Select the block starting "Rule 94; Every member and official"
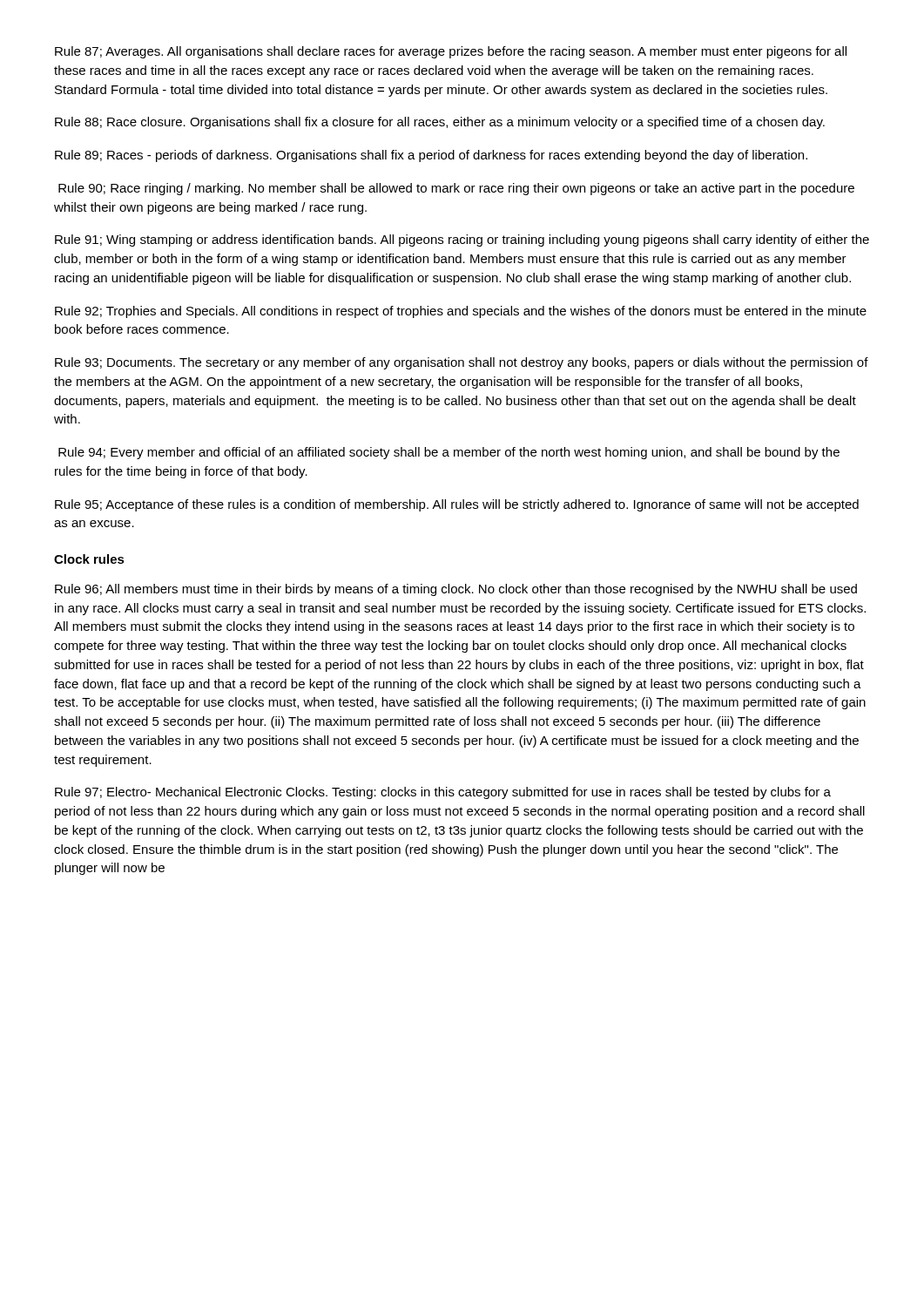Screen dimensions: 1307x924 tap(447, 461)
